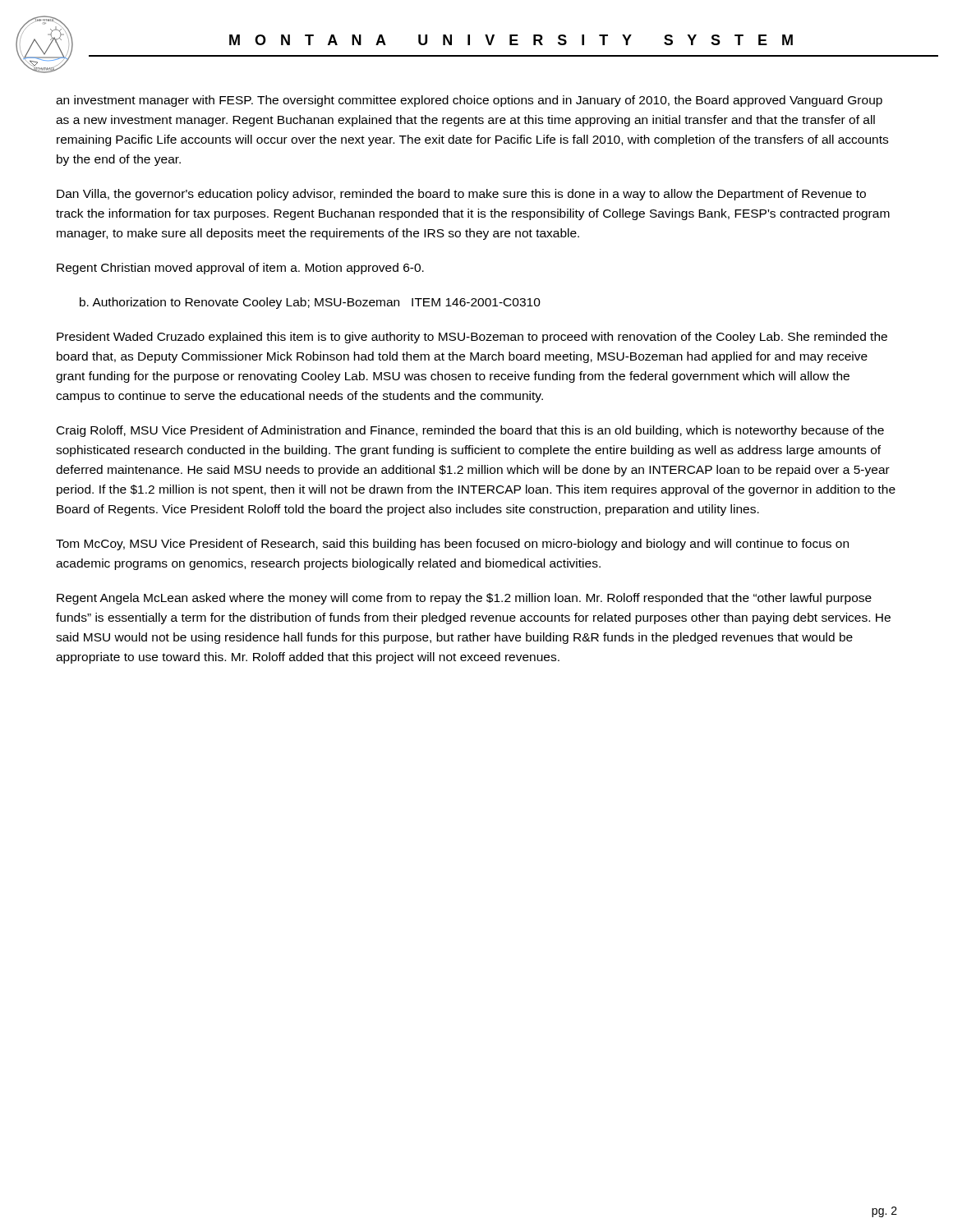The height and width of the screenshot is (1232, 953).
Task: Locate the text block containing "Craig Roloff, MSU Vice President of Administration and"
Action: click(x=476, y=470)
